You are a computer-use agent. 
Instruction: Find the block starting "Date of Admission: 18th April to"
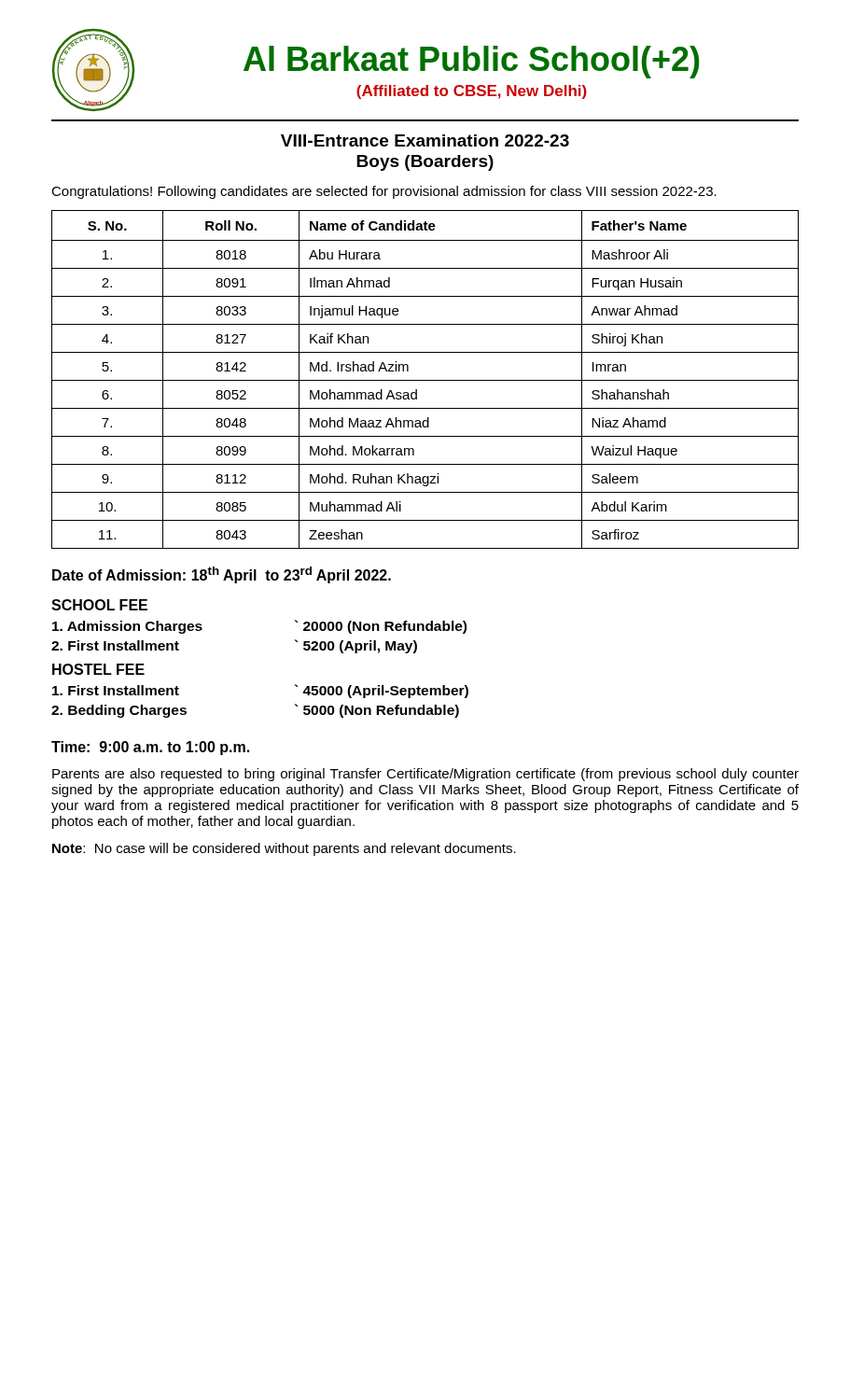point(221,574)
